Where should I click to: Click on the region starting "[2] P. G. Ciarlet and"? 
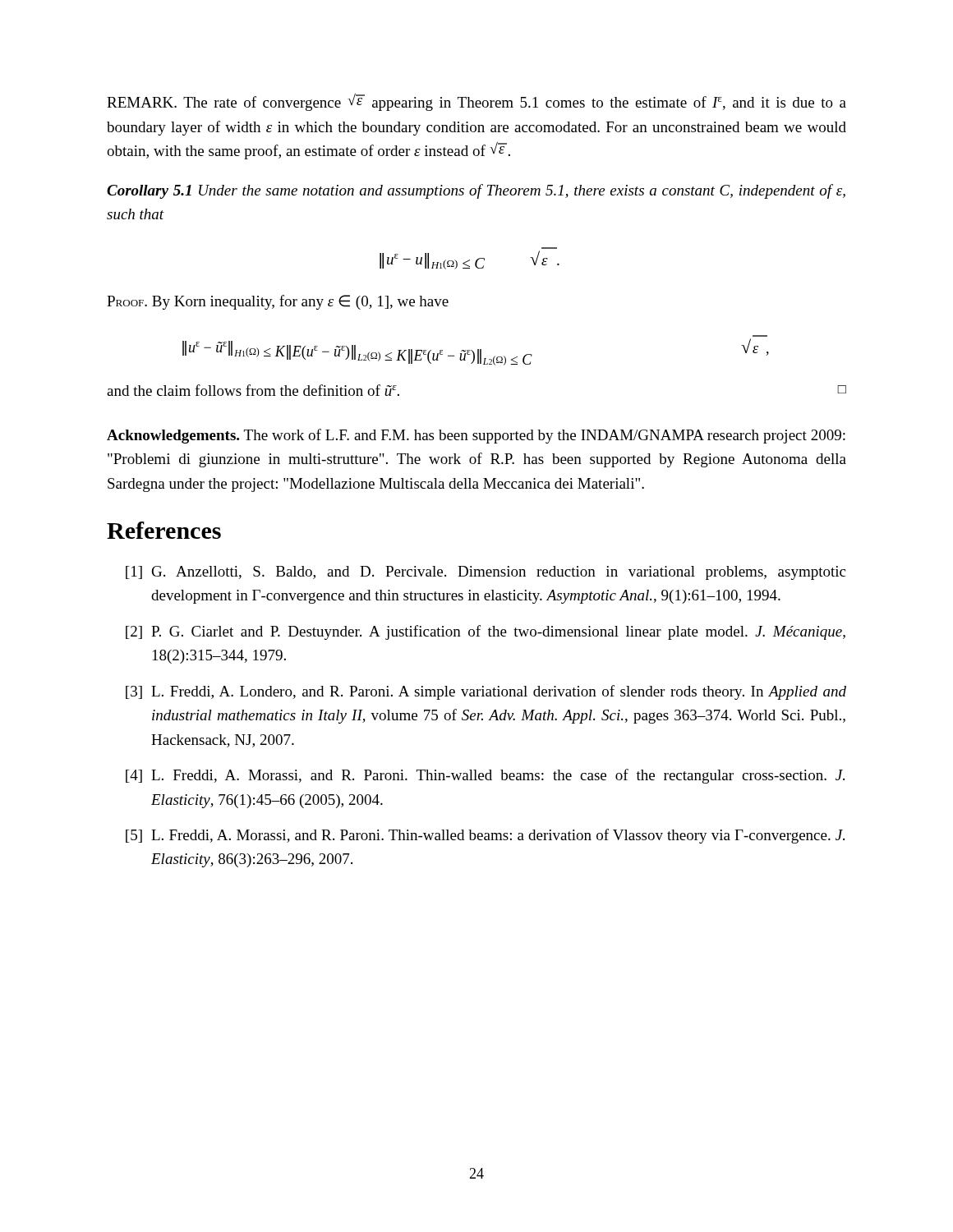pyautogui.click(x=476, y=643)
